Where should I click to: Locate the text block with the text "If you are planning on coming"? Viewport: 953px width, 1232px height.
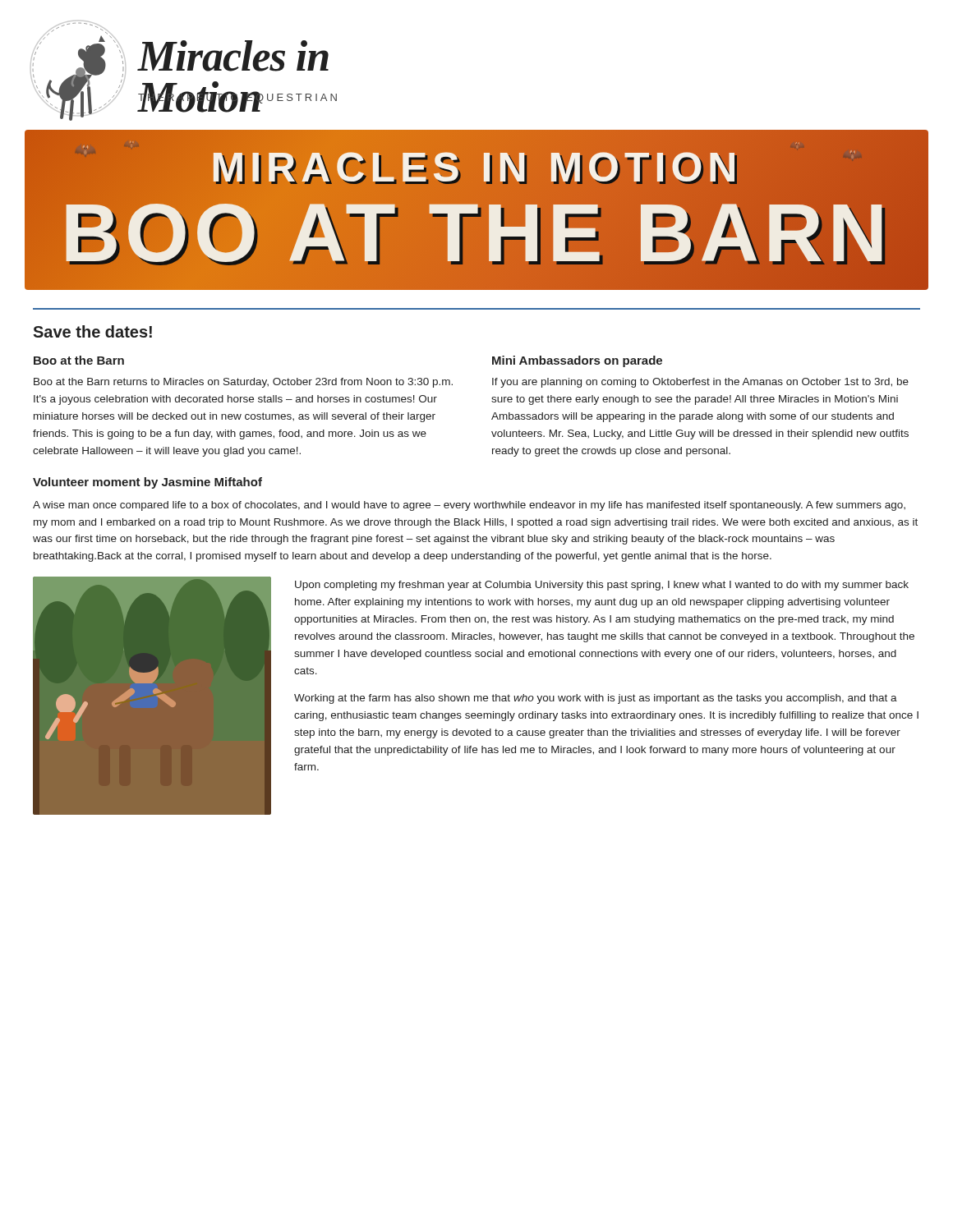pyautogui.click(x=700, y=416)
